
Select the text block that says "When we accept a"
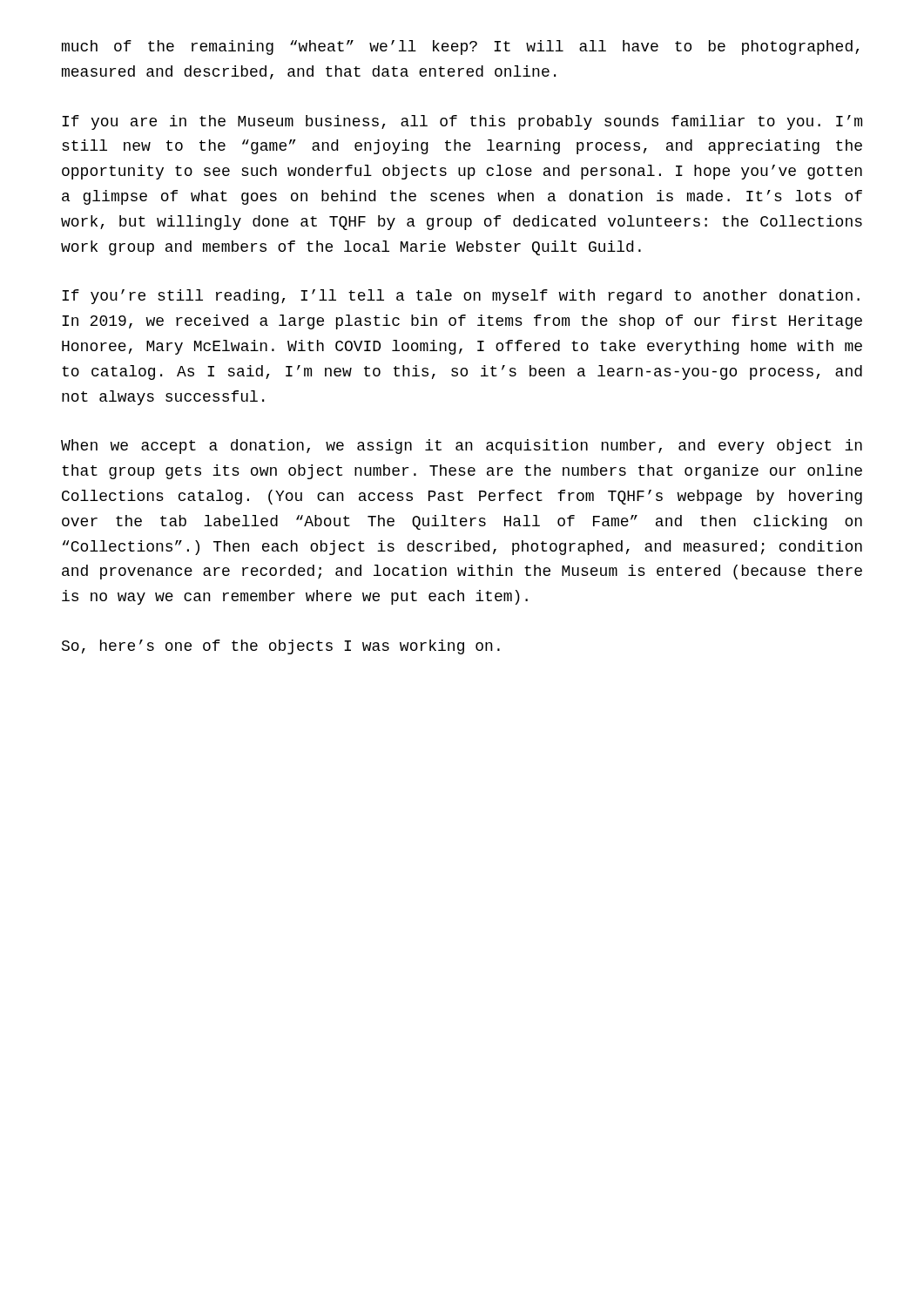click(462, 522)
